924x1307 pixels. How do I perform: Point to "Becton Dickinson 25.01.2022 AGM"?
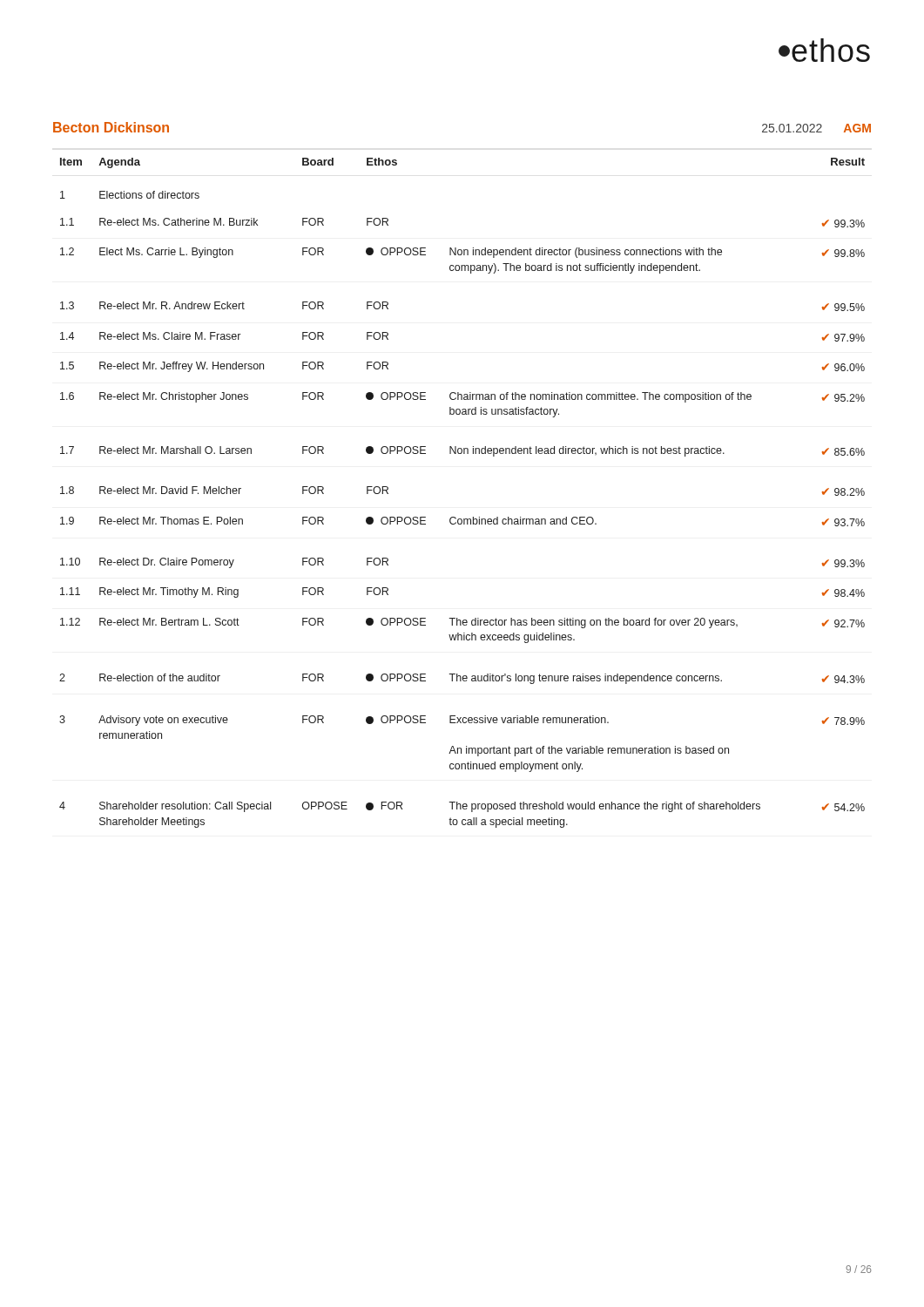point(111,127)
